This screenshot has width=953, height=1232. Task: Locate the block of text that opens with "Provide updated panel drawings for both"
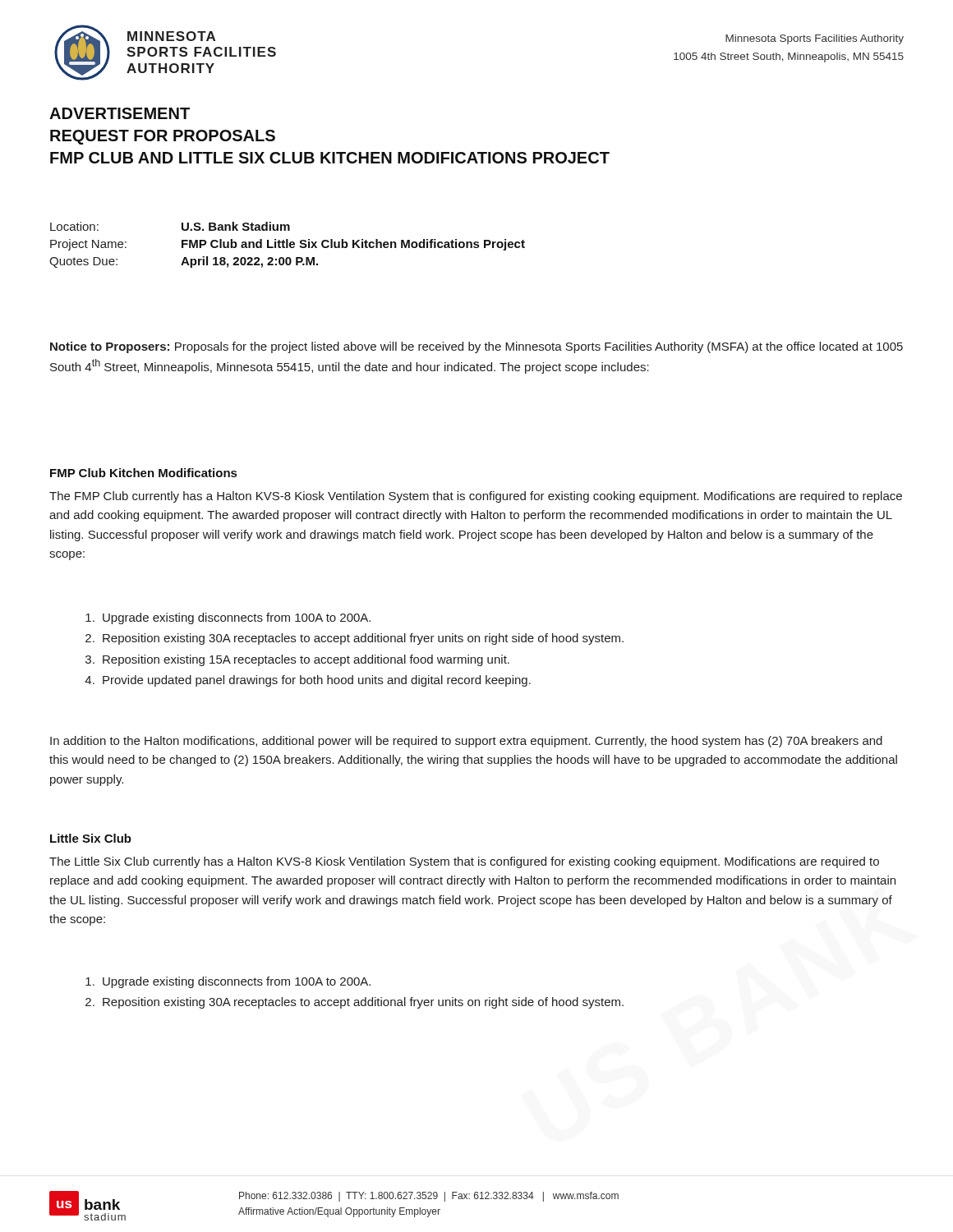coord(317,679)
